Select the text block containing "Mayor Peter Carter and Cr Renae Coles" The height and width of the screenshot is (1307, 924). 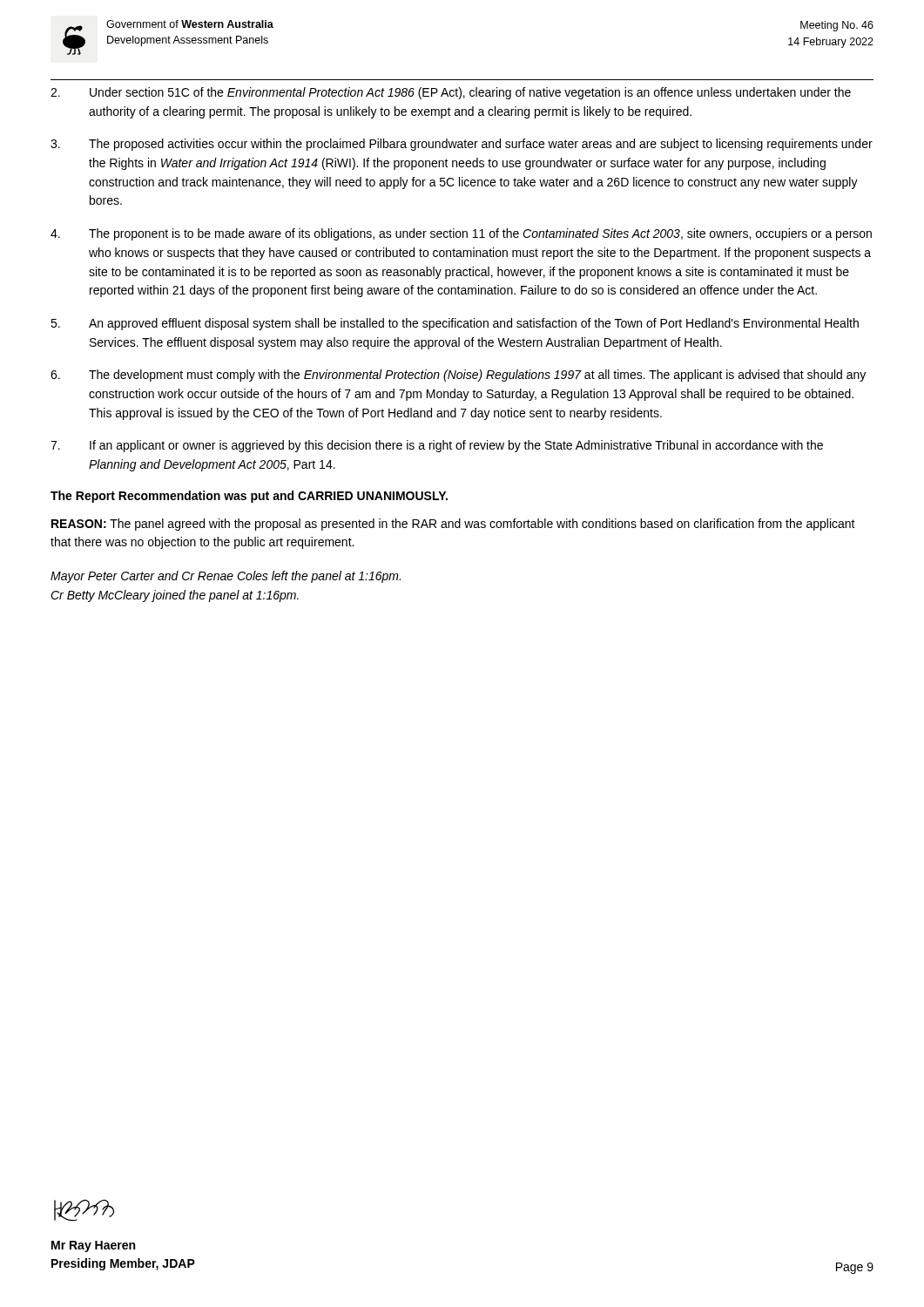[x=226, y=586]
